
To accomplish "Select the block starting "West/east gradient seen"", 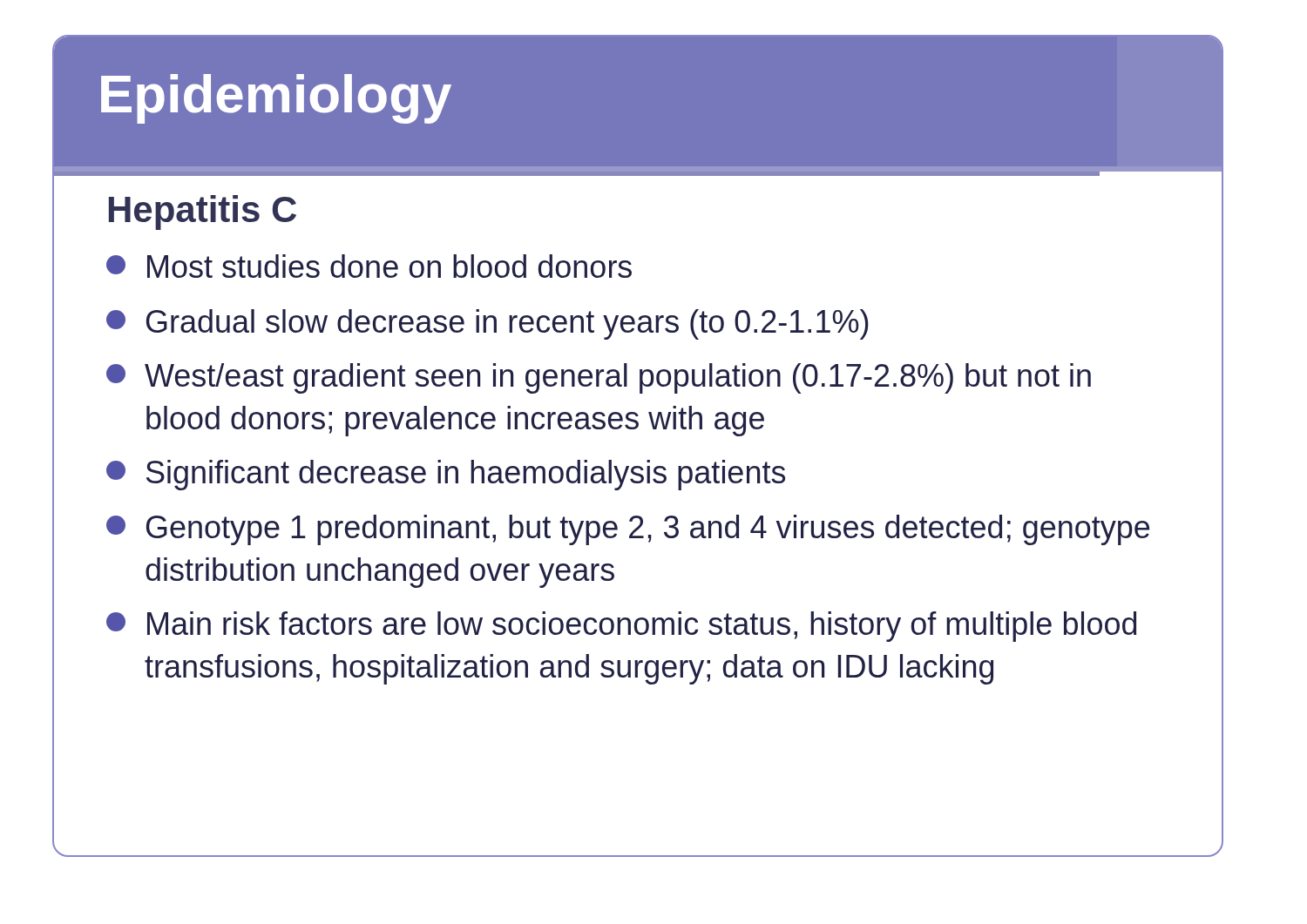I will (x=638, y=398).
